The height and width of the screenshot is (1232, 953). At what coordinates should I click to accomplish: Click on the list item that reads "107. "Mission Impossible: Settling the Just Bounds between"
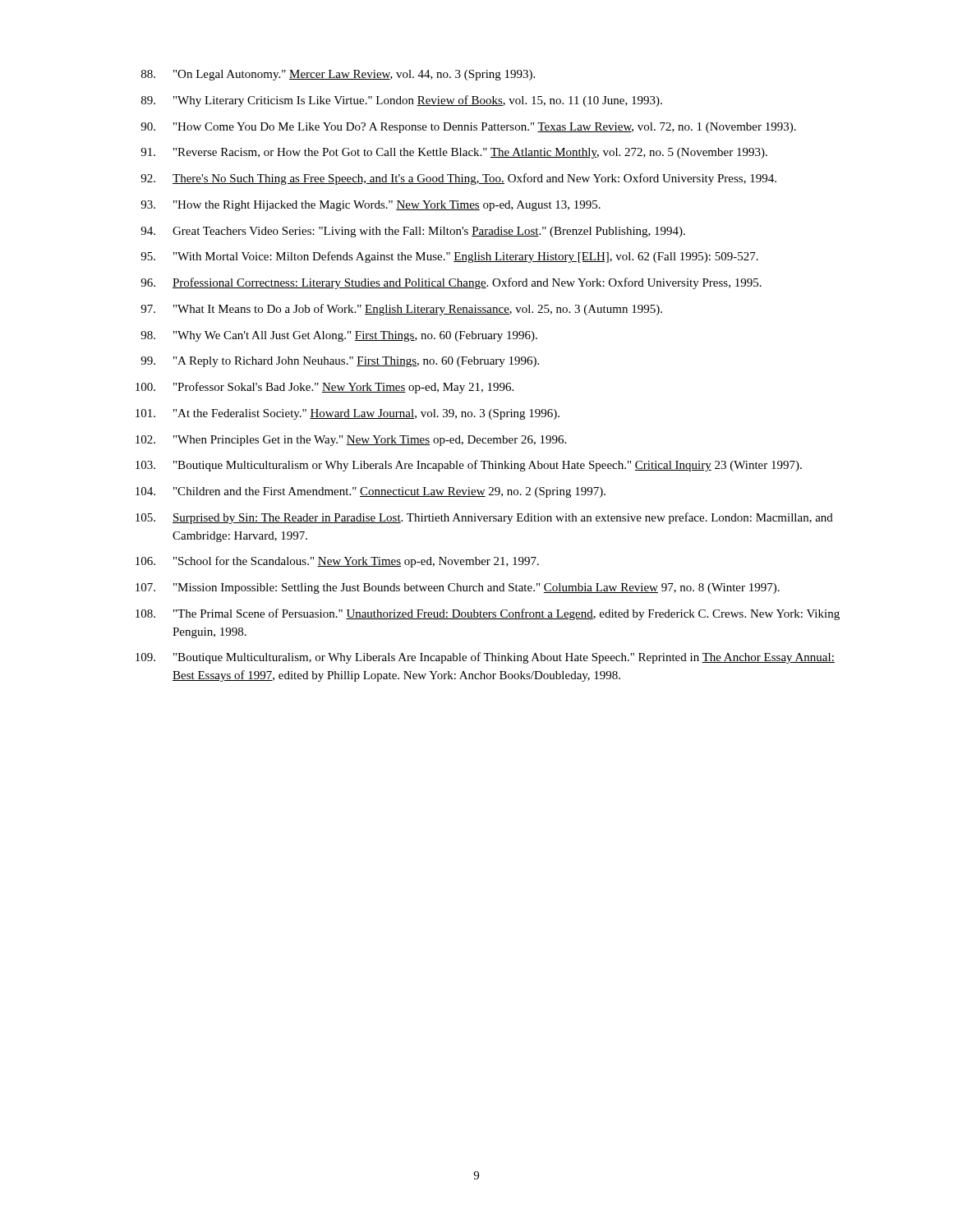tap(476, 588)
